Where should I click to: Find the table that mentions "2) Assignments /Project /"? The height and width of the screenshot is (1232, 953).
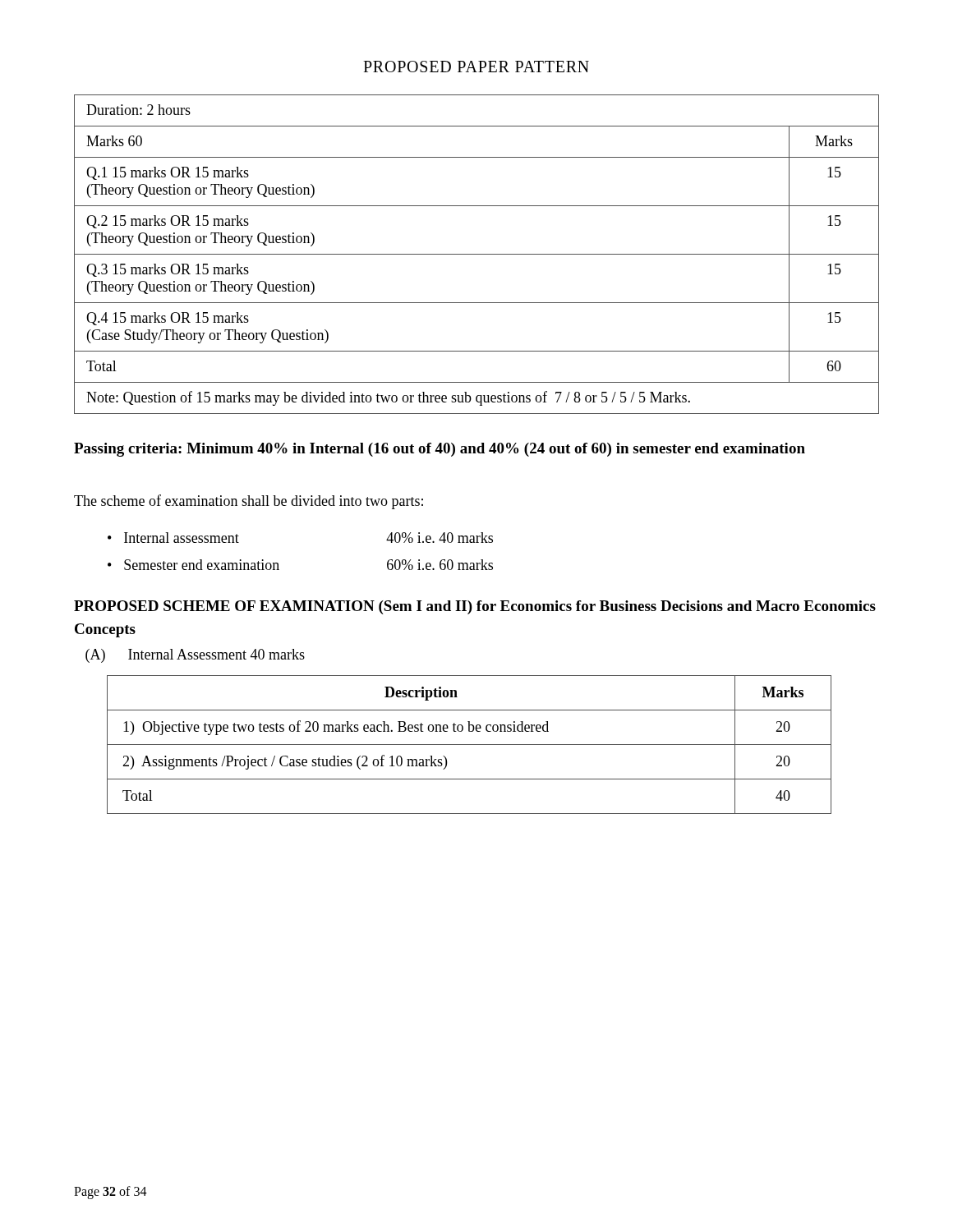click(476, 744)
